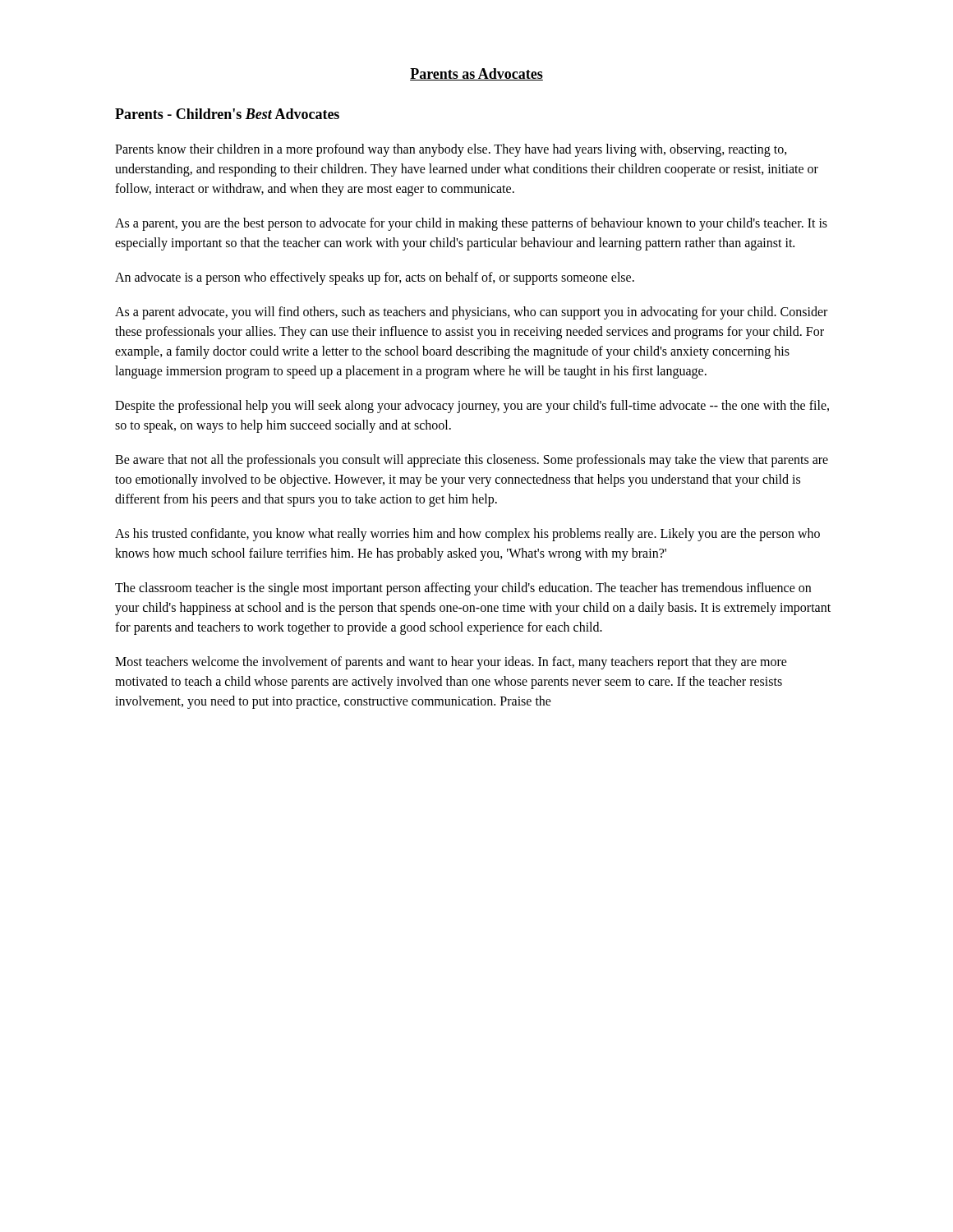This screenshot has width=953, height=1232.
Task: Locate the element starting "An advocate is a"
Action: tap(375, 277)
